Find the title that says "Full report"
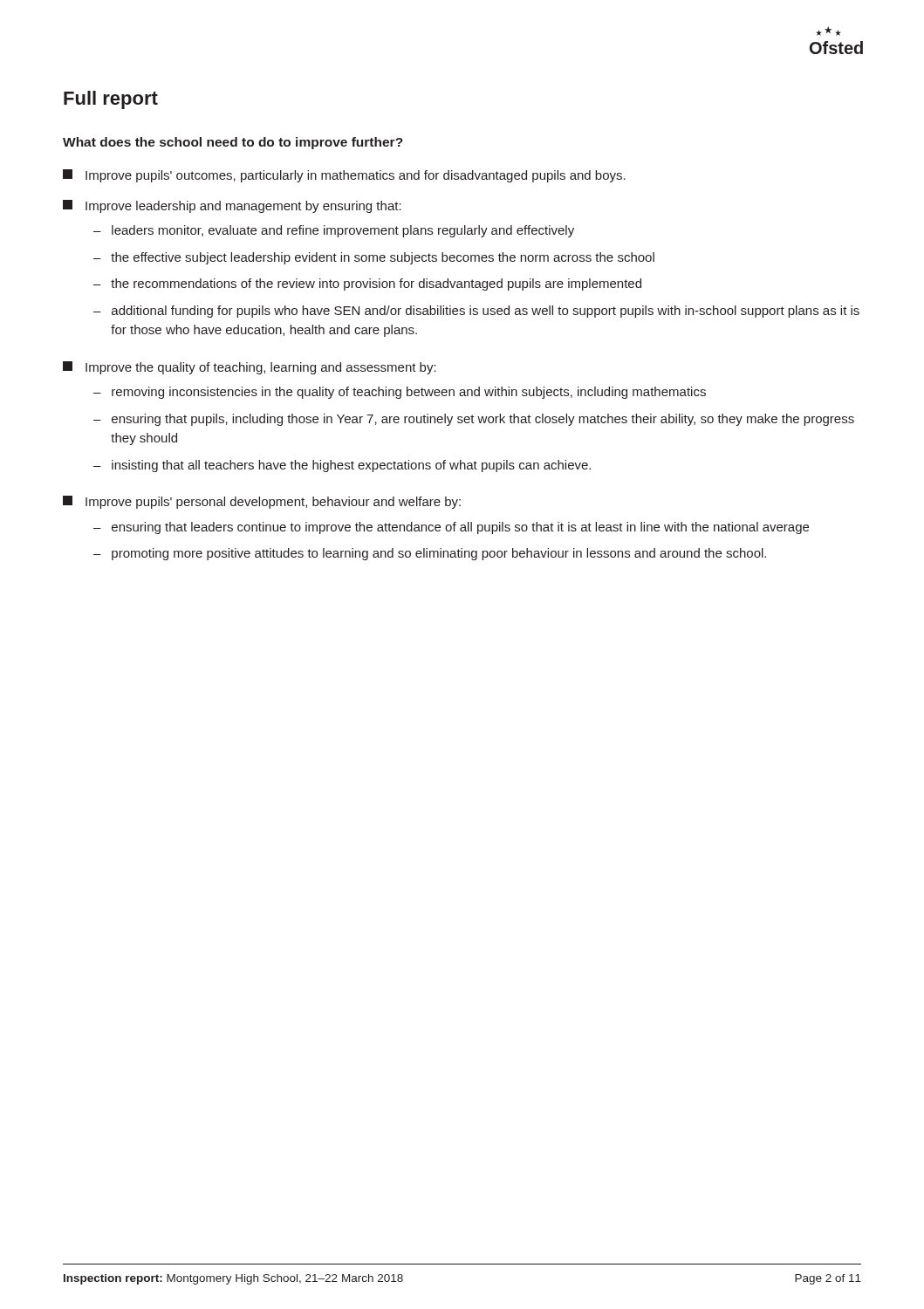 pyautogui.click(x=110, y=98)
